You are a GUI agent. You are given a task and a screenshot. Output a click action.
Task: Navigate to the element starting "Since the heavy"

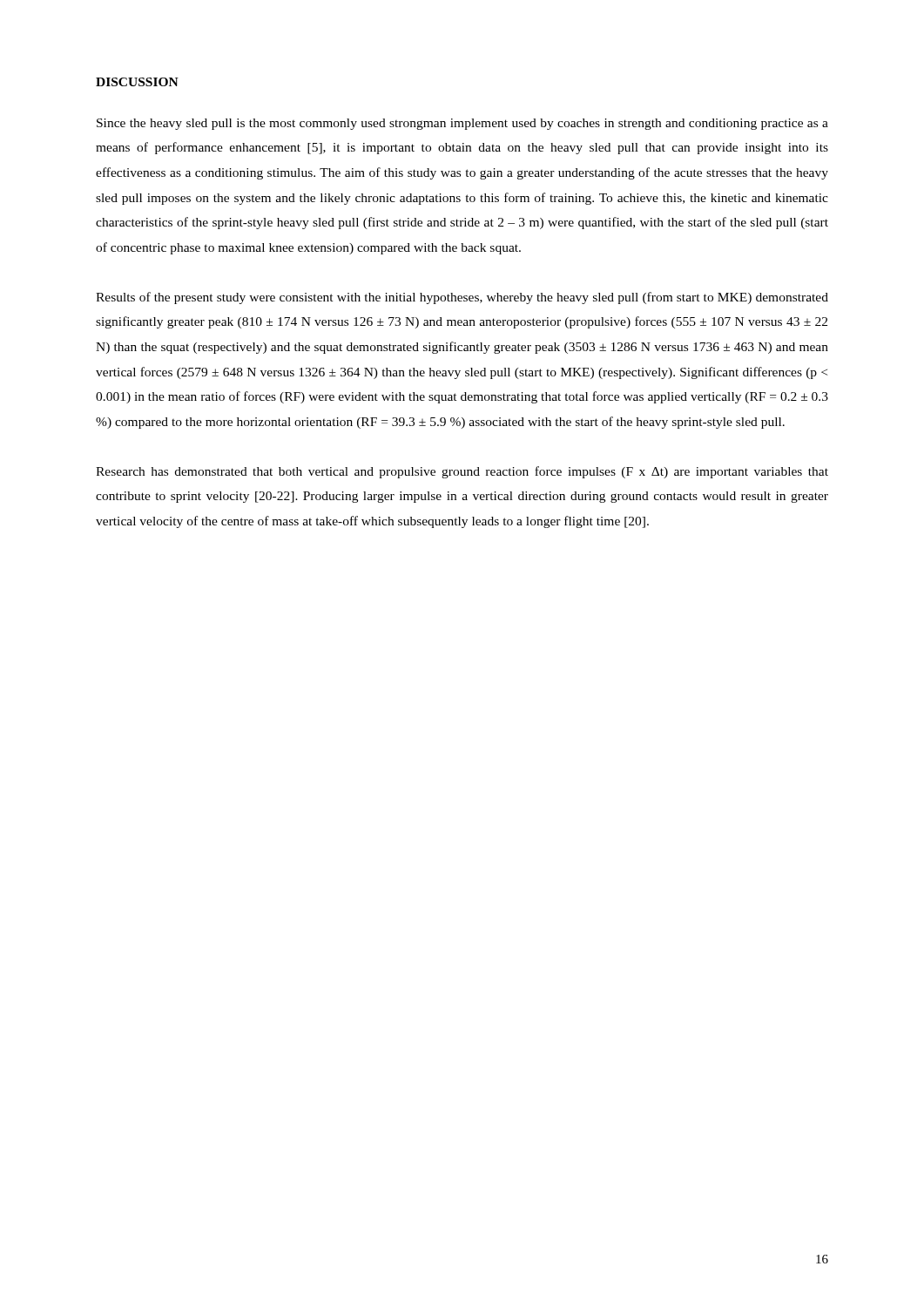(x=462, y=185)
